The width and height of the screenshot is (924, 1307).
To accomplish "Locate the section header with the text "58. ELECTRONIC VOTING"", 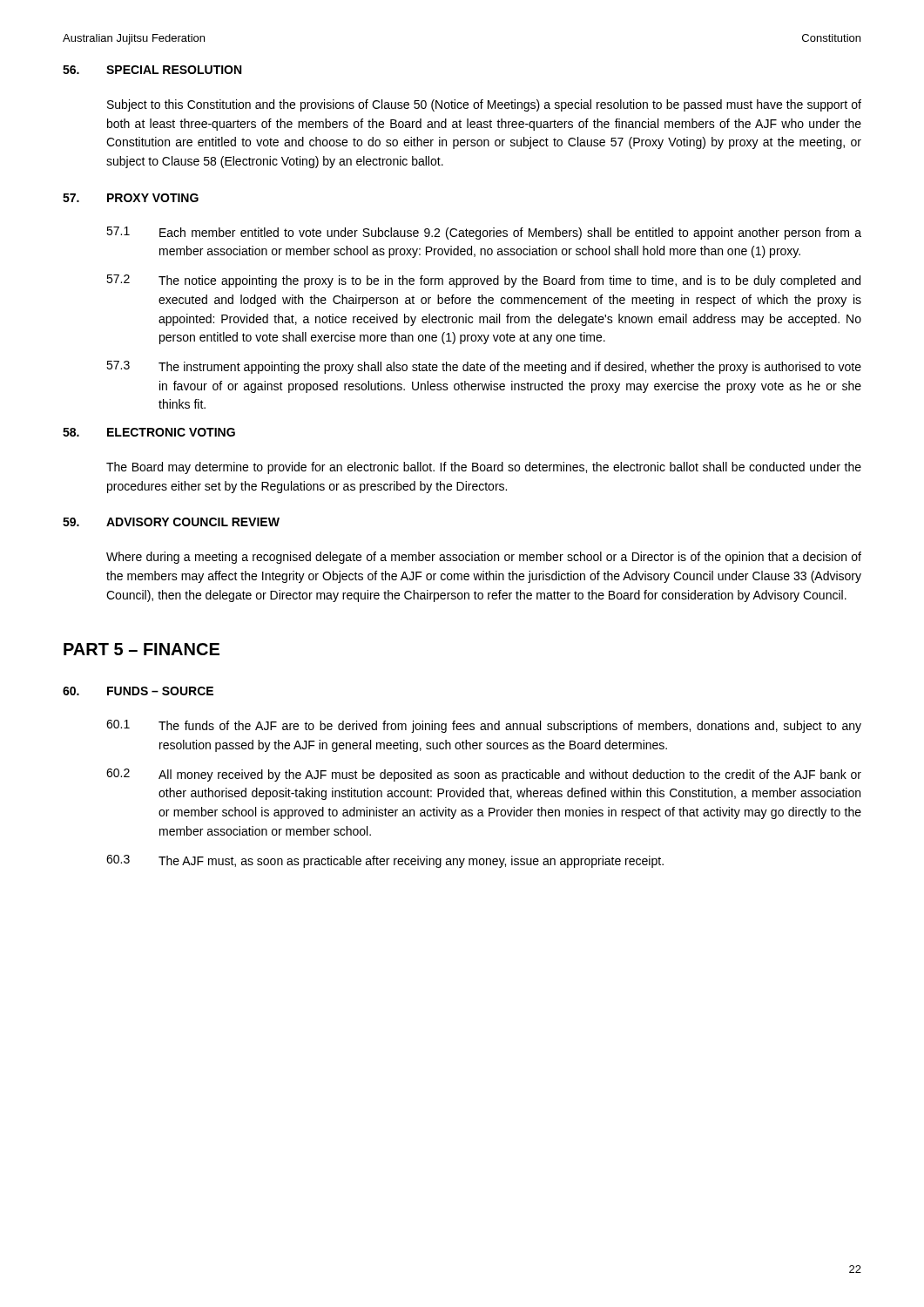I will [149, 432].
